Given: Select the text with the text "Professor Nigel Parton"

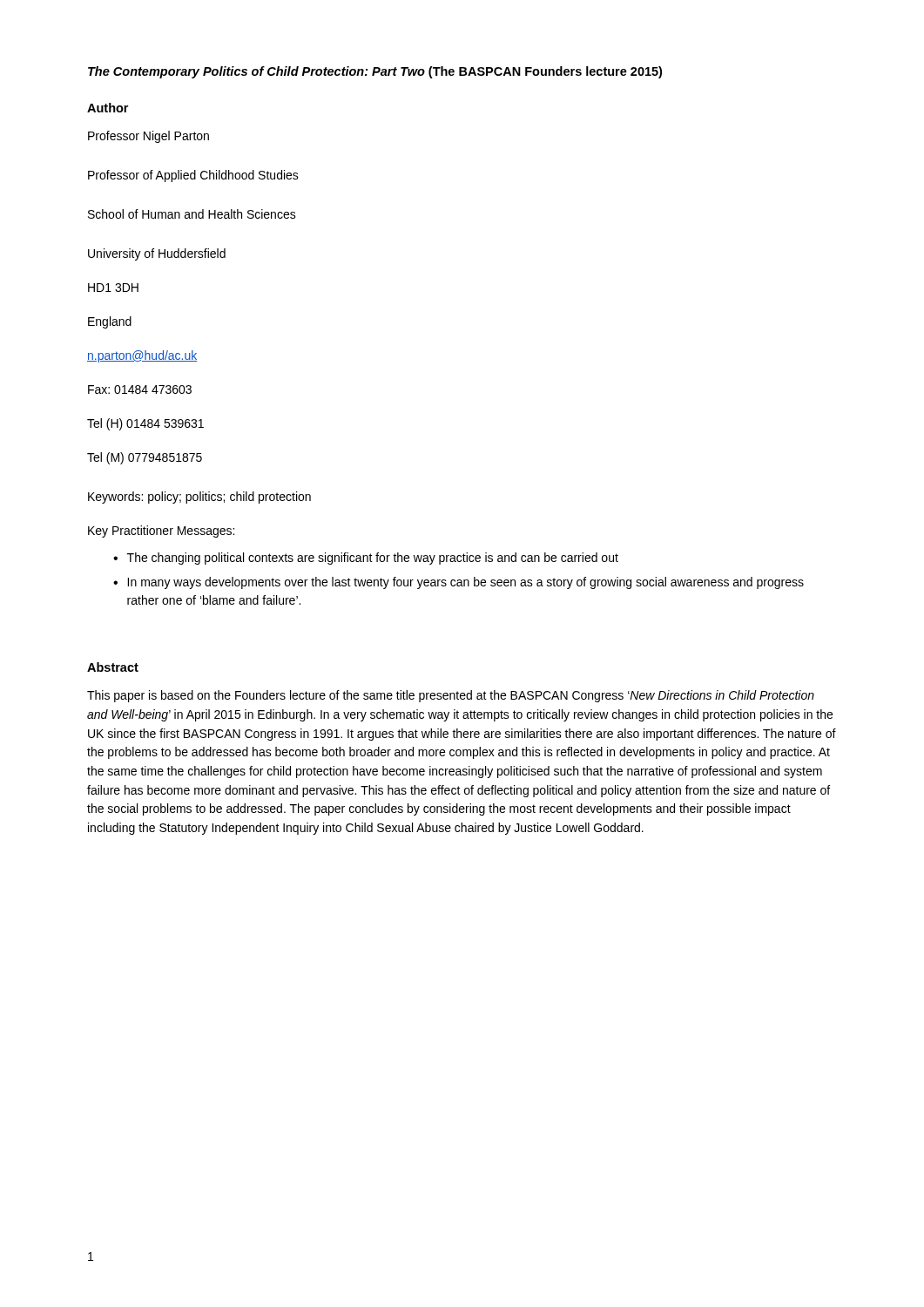Looking at the screenshot, I should (148, 136).
